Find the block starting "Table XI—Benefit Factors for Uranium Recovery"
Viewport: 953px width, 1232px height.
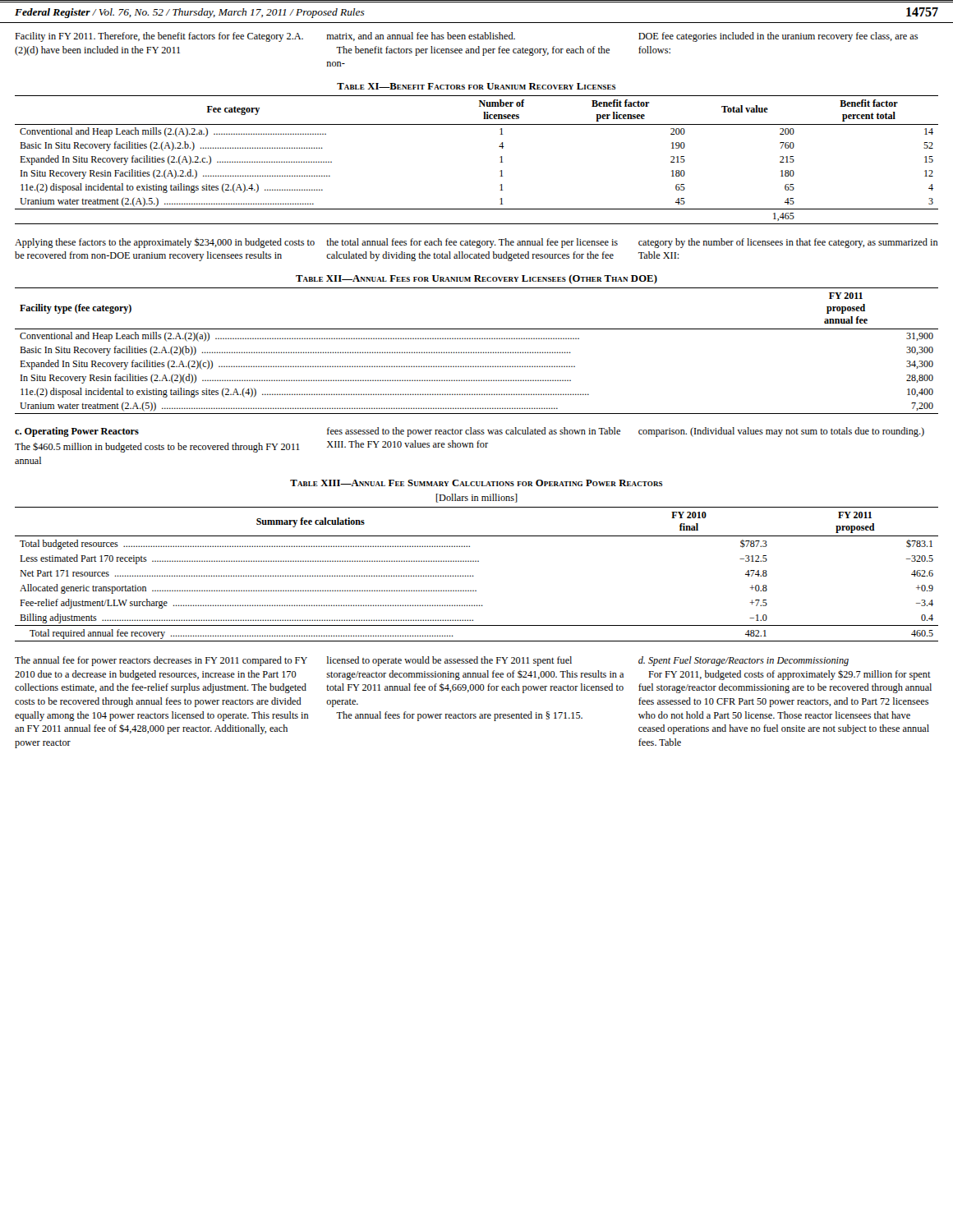pos(476,86)
